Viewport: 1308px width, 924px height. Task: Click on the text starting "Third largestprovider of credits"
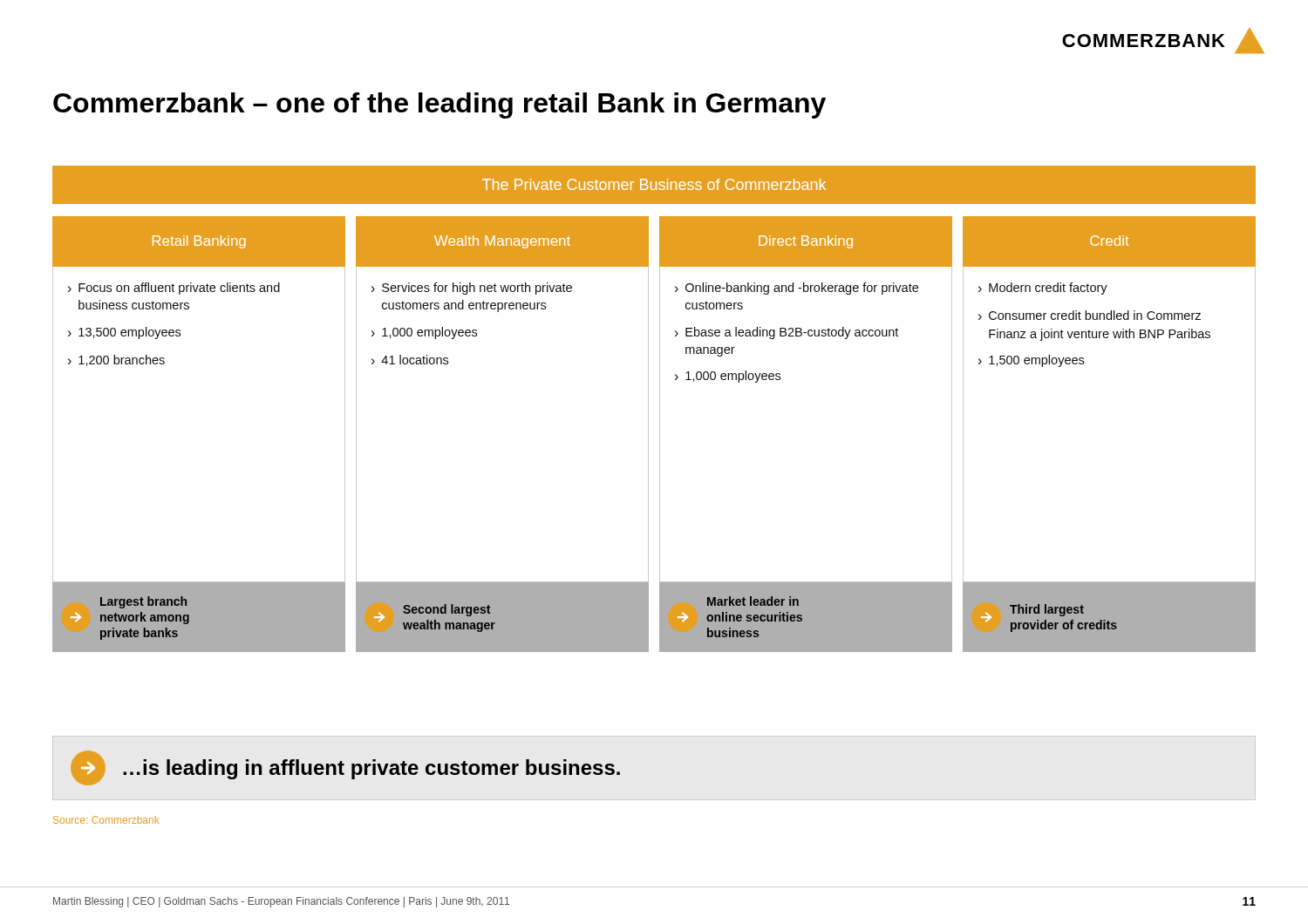(x=1063, y=617)
